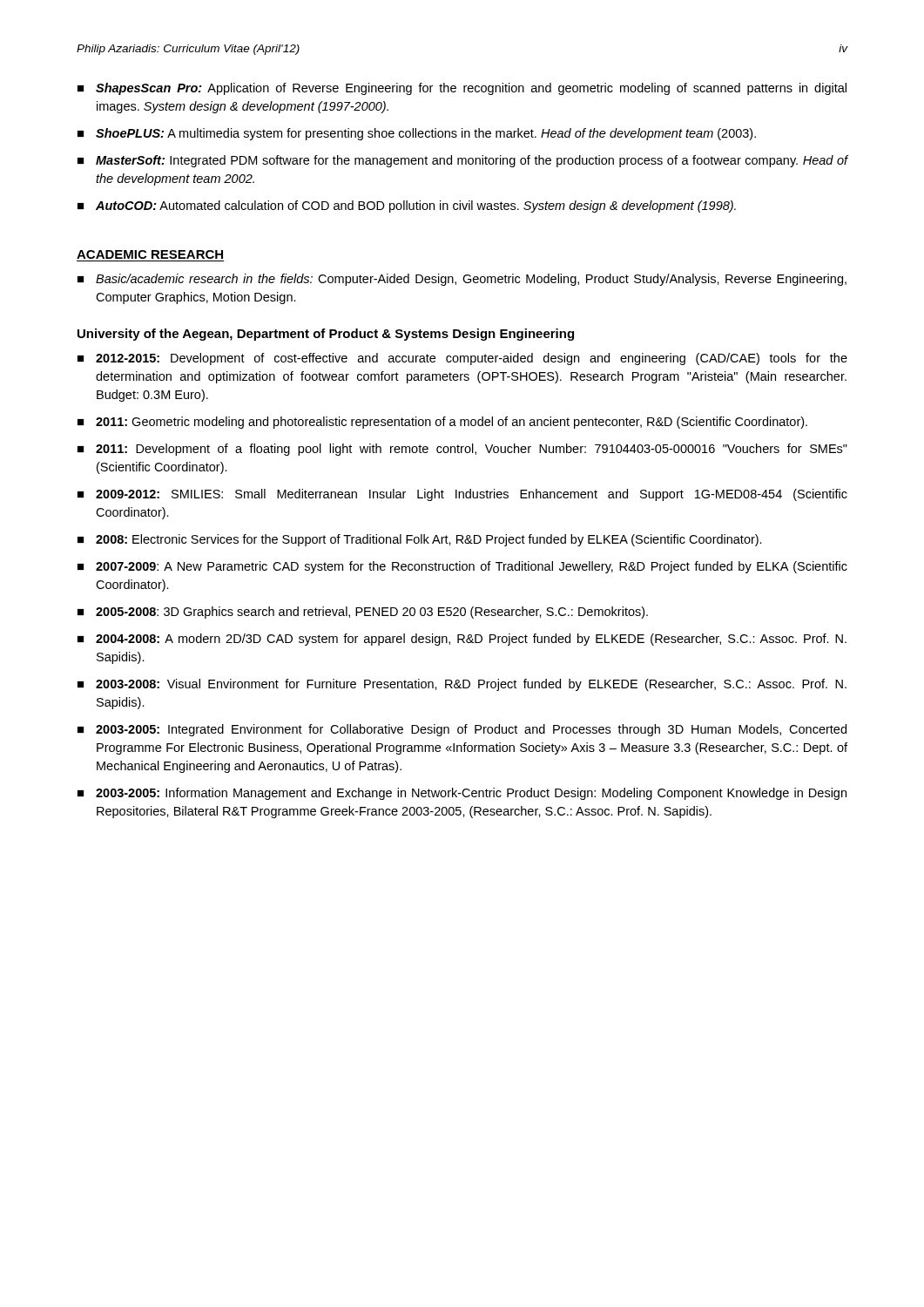Point to the block starting "■ 2003-2008: Visual Environment for"
924x1307 pixels.
[x=462, y=694]
